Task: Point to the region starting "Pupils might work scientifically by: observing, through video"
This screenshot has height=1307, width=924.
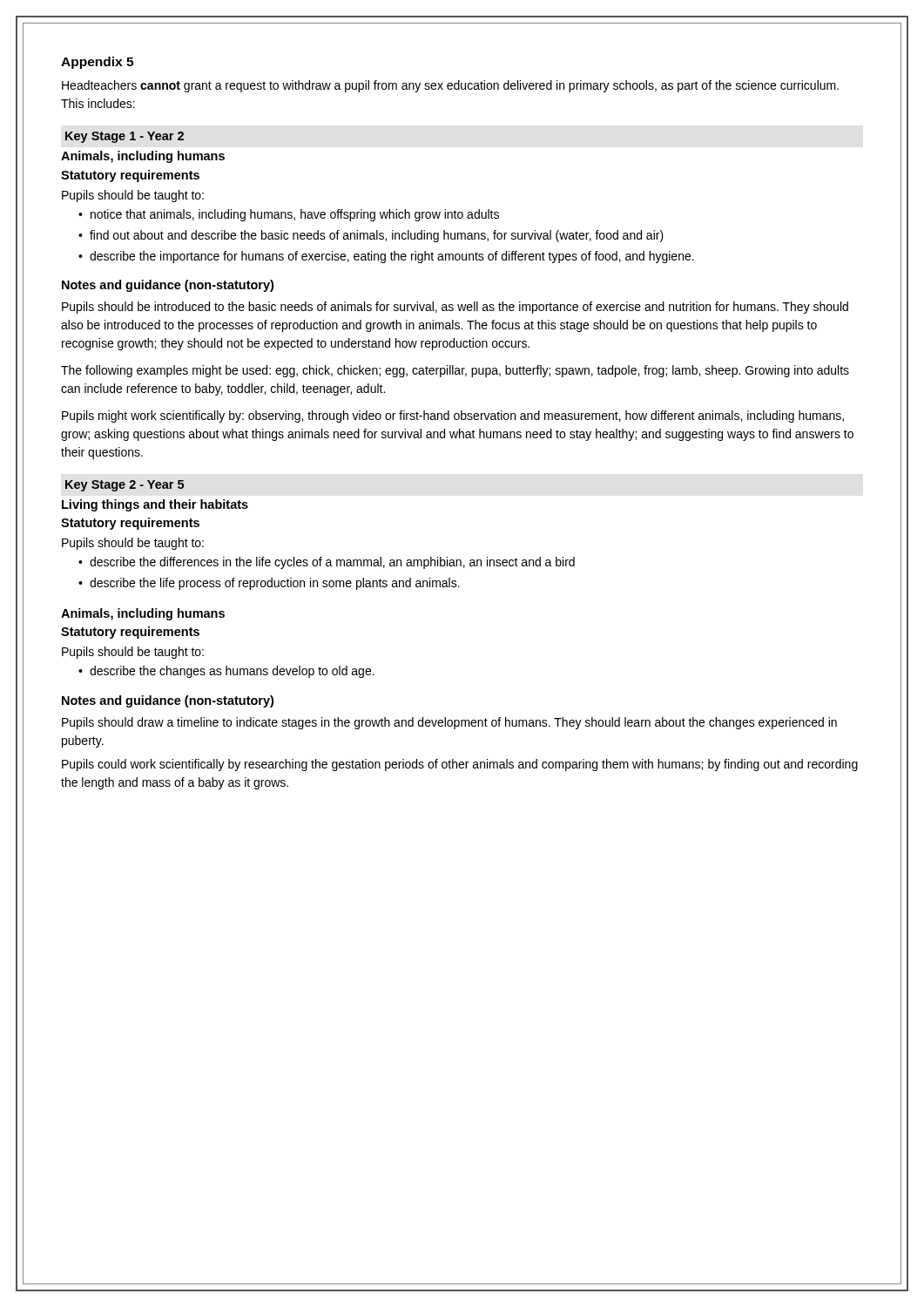Action: (457, 434)
